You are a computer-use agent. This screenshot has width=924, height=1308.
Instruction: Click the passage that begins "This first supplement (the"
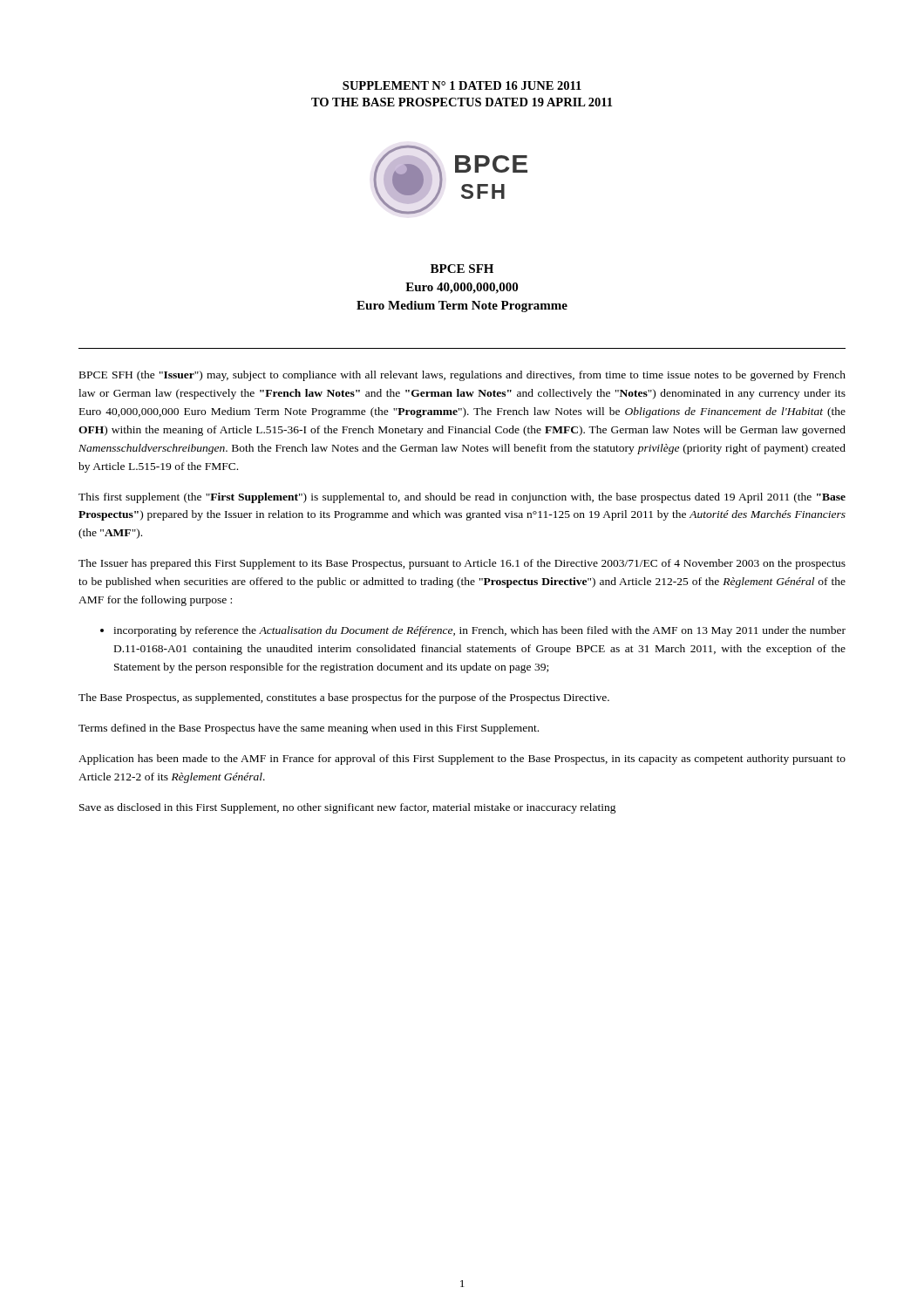tap(462, 514)
